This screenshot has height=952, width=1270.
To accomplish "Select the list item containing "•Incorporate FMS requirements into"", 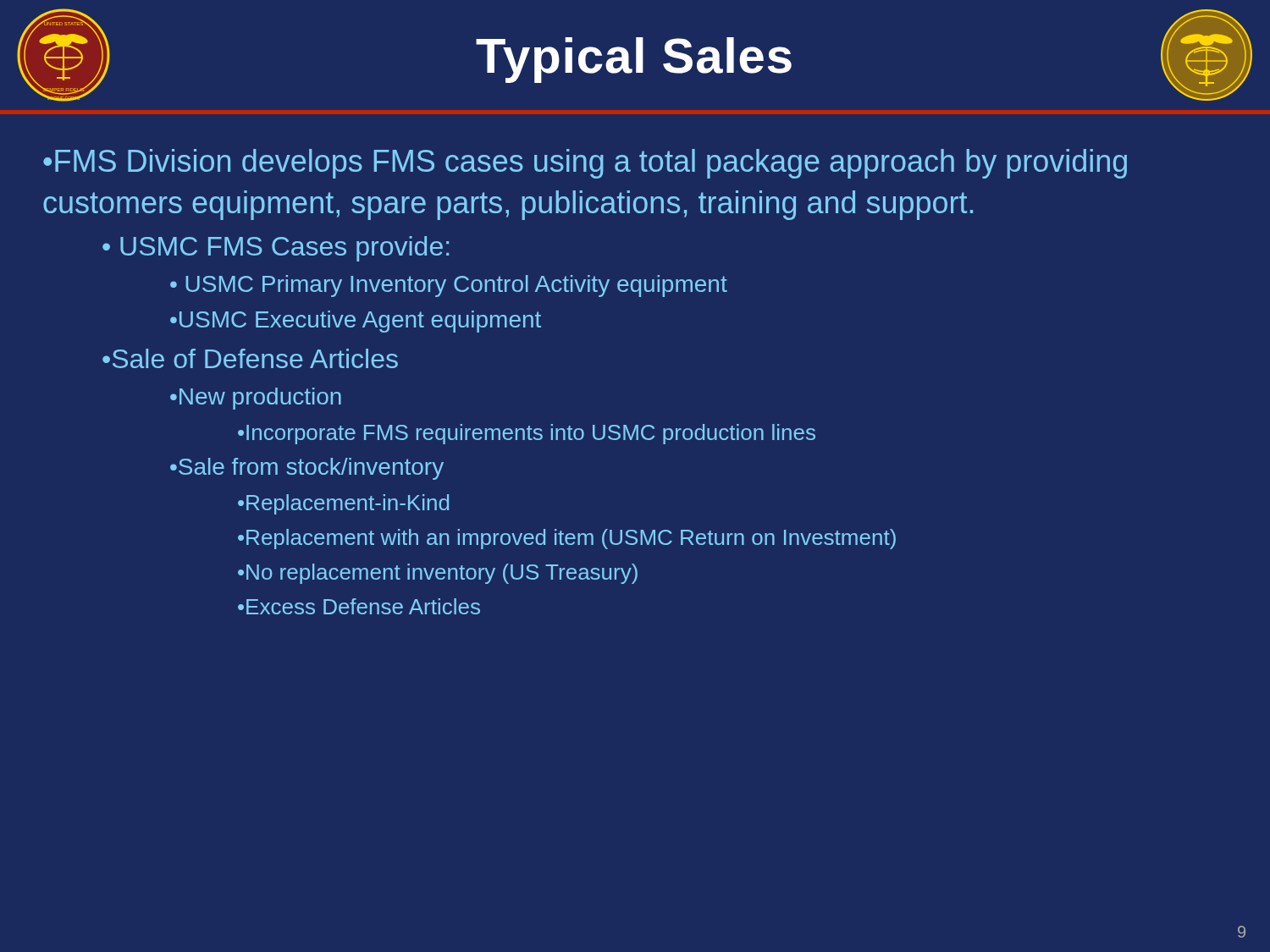I will click(527, 432).
